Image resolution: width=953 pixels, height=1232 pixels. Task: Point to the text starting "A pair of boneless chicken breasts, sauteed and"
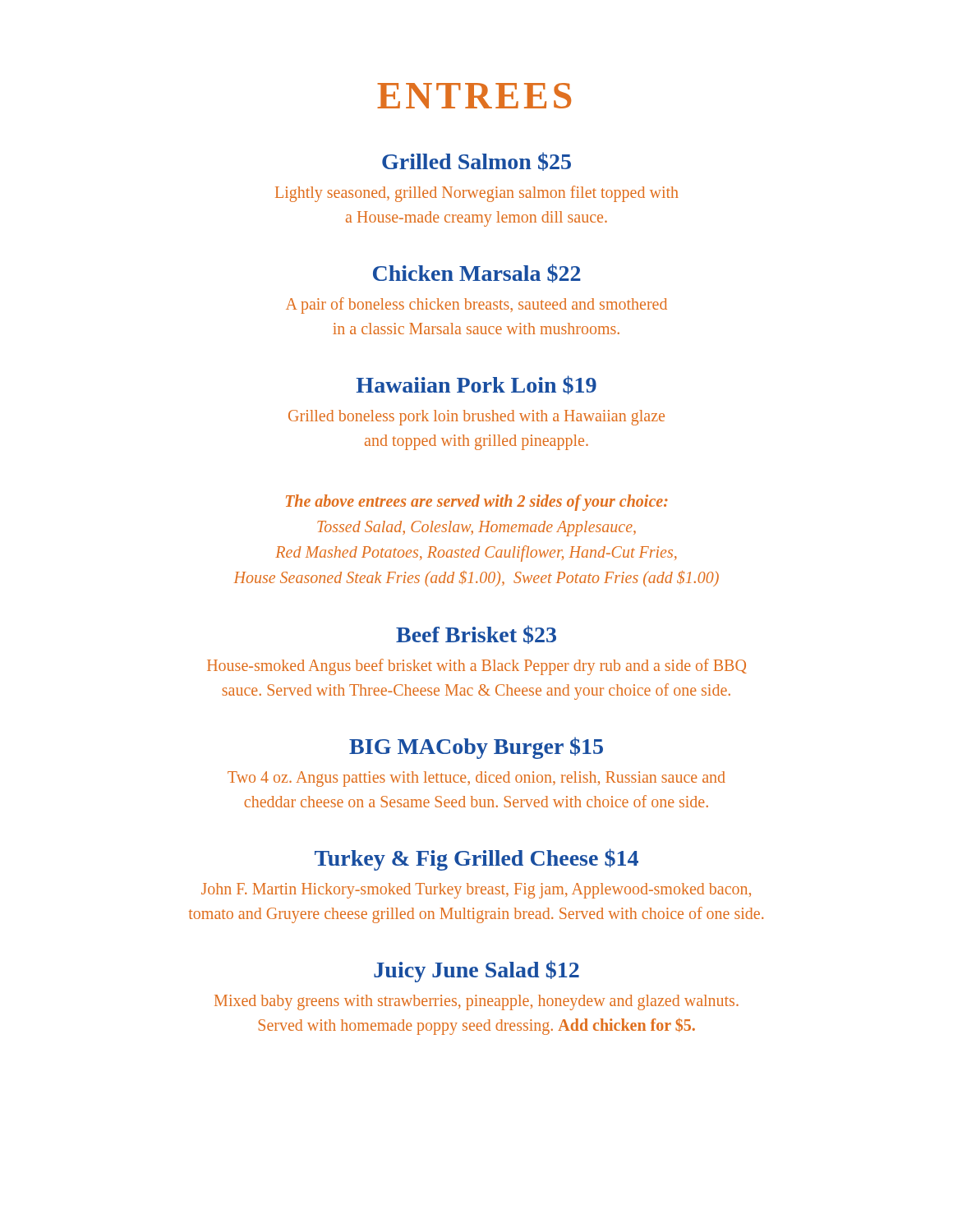click(x=476, y=316)
